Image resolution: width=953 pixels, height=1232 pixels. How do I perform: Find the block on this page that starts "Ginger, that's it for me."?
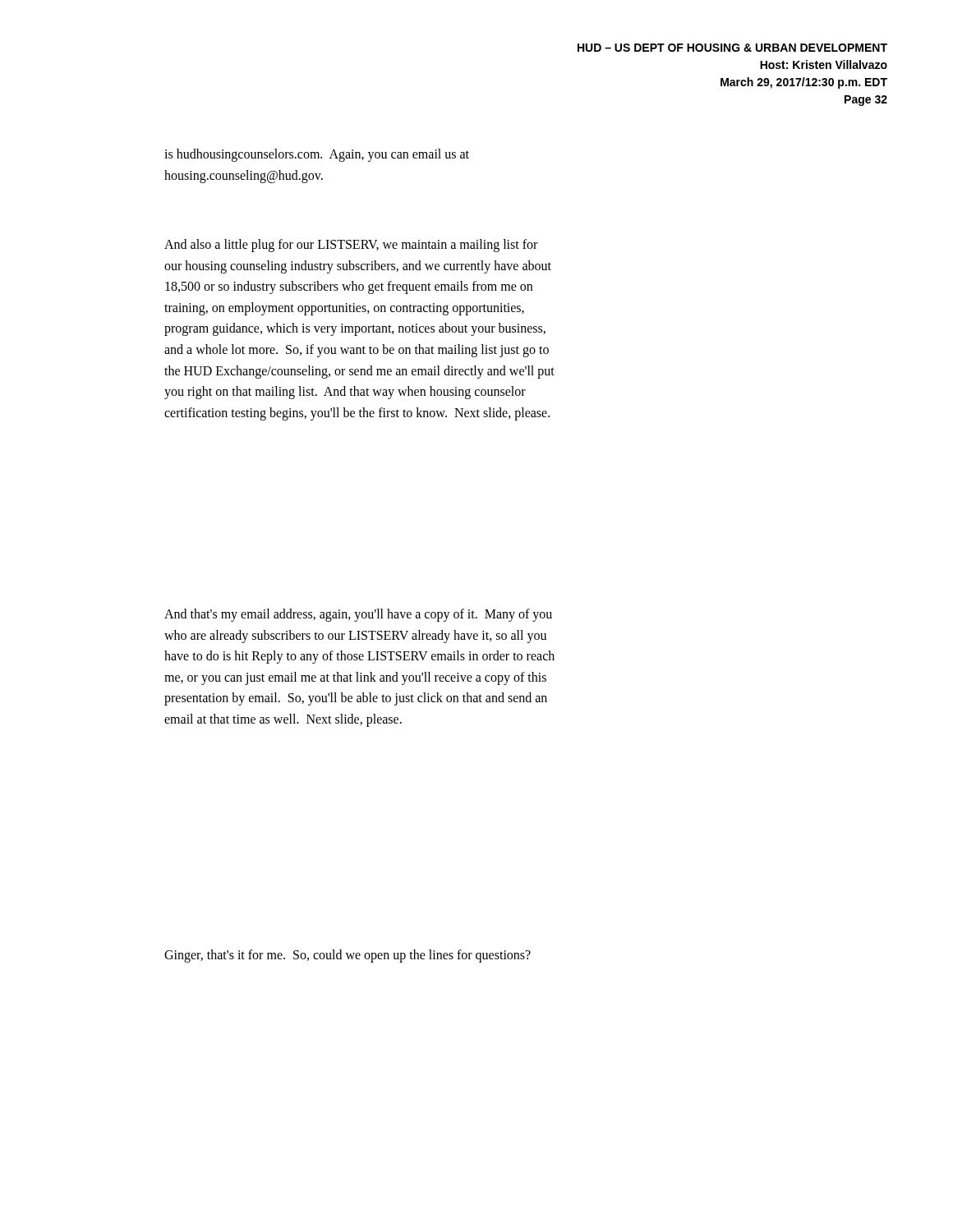[x=348, y=955]
